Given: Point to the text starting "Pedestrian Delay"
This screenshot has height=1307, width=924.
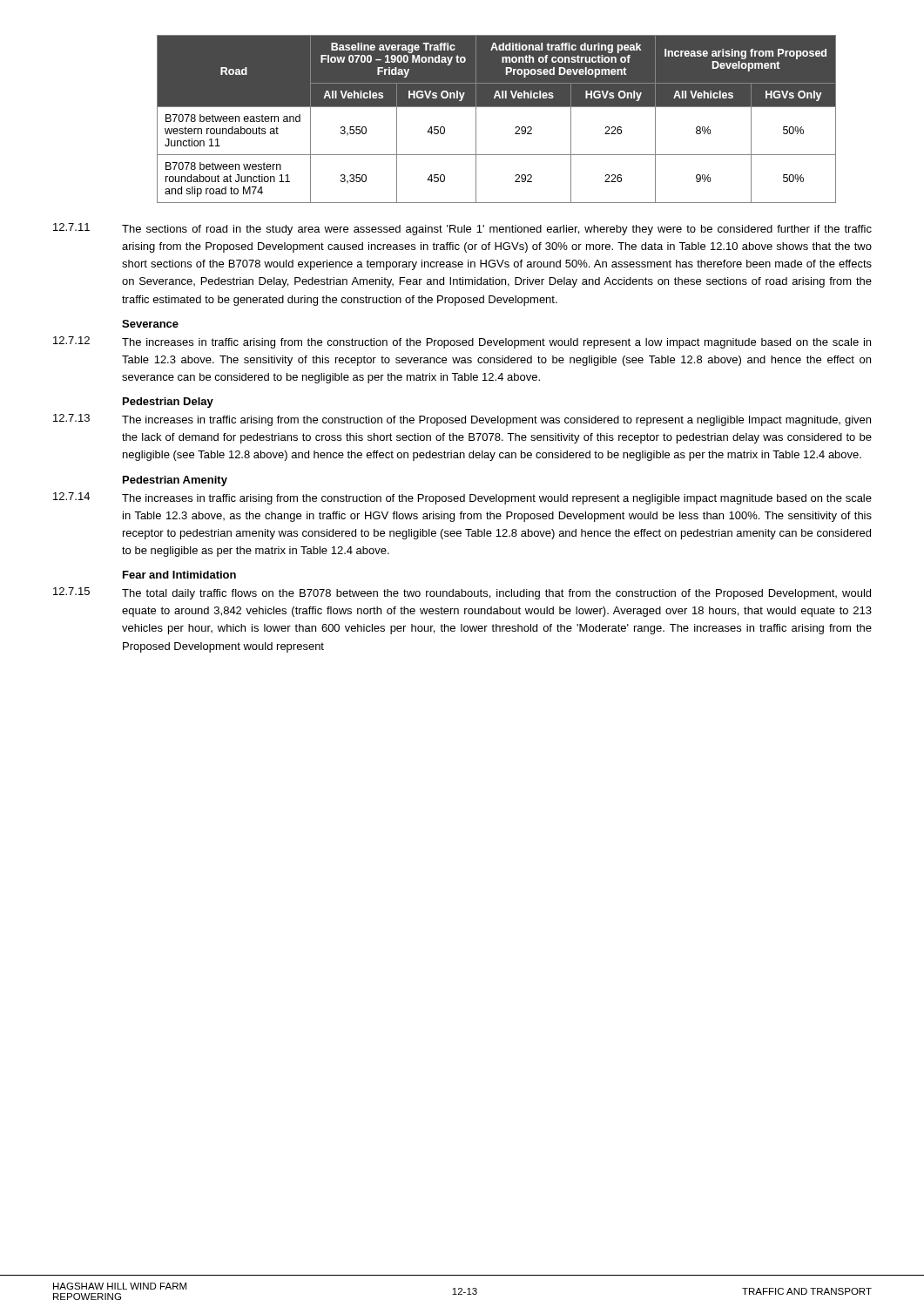Looking at the screenshot, I should tap(133, 401).
